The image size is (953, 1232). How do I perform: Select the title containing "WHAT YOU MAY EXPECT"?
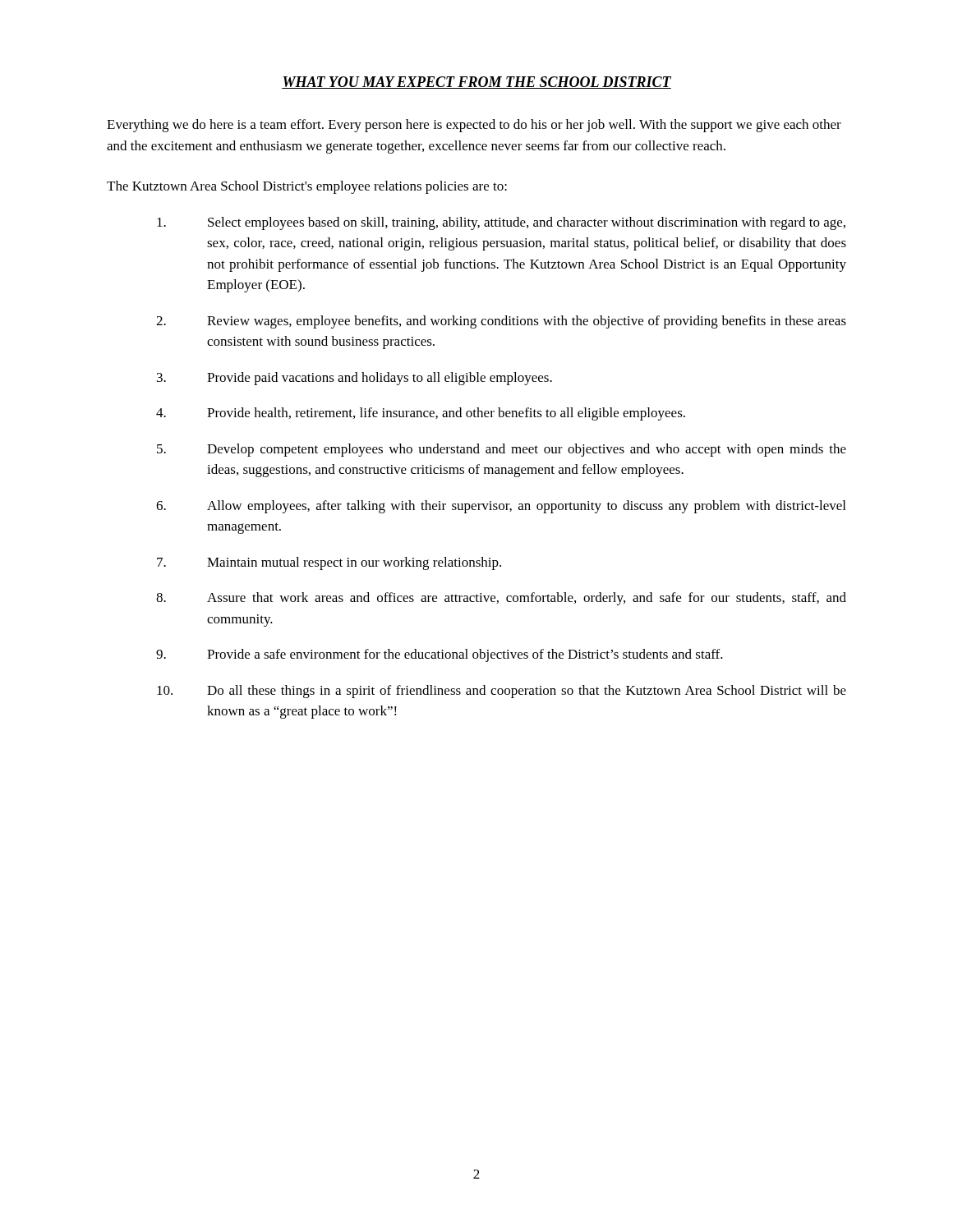(x=476, y=82)
